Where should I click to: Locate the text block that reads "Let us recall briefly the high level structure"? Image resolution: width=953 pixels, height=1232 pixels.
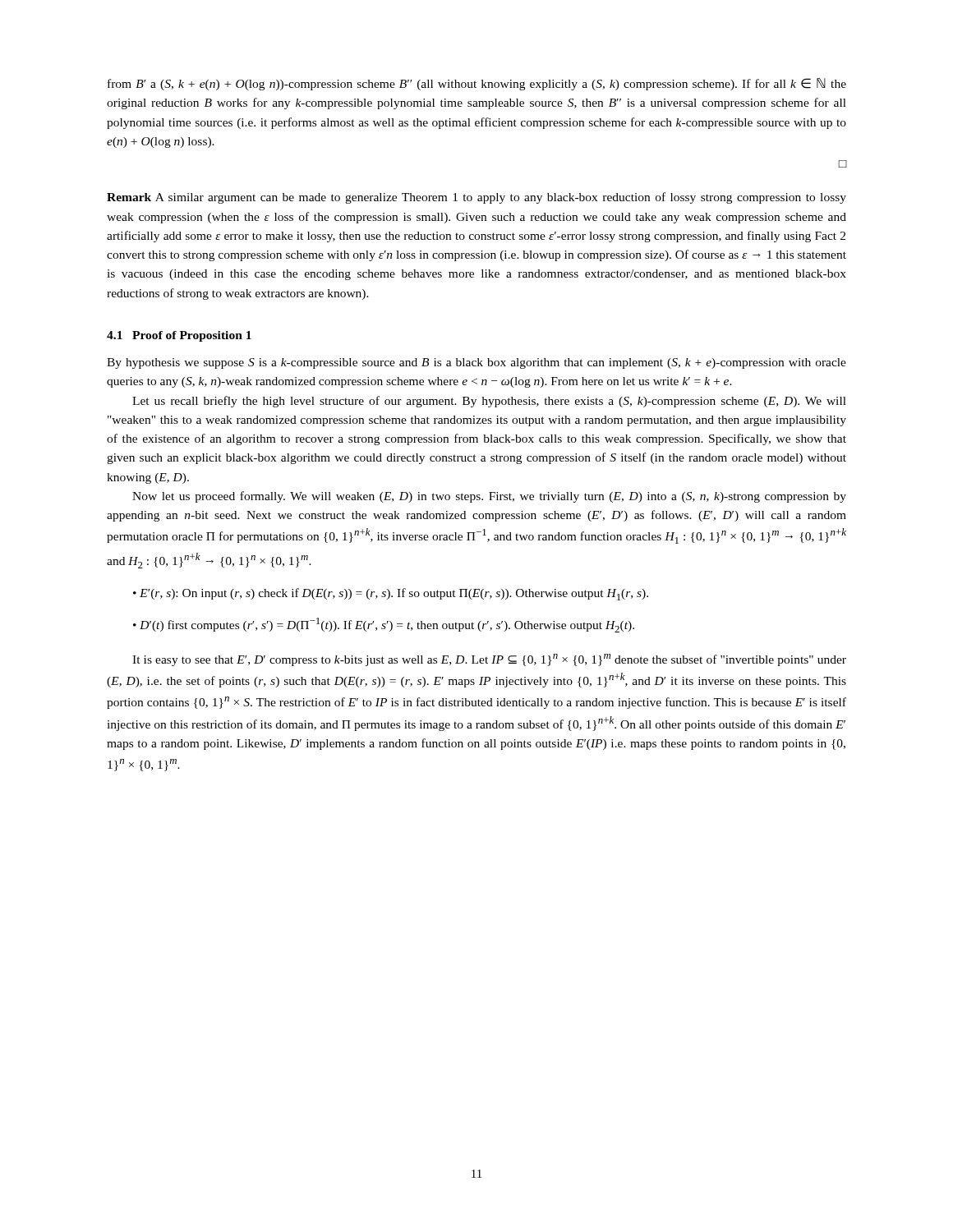[x=476, y=438]
